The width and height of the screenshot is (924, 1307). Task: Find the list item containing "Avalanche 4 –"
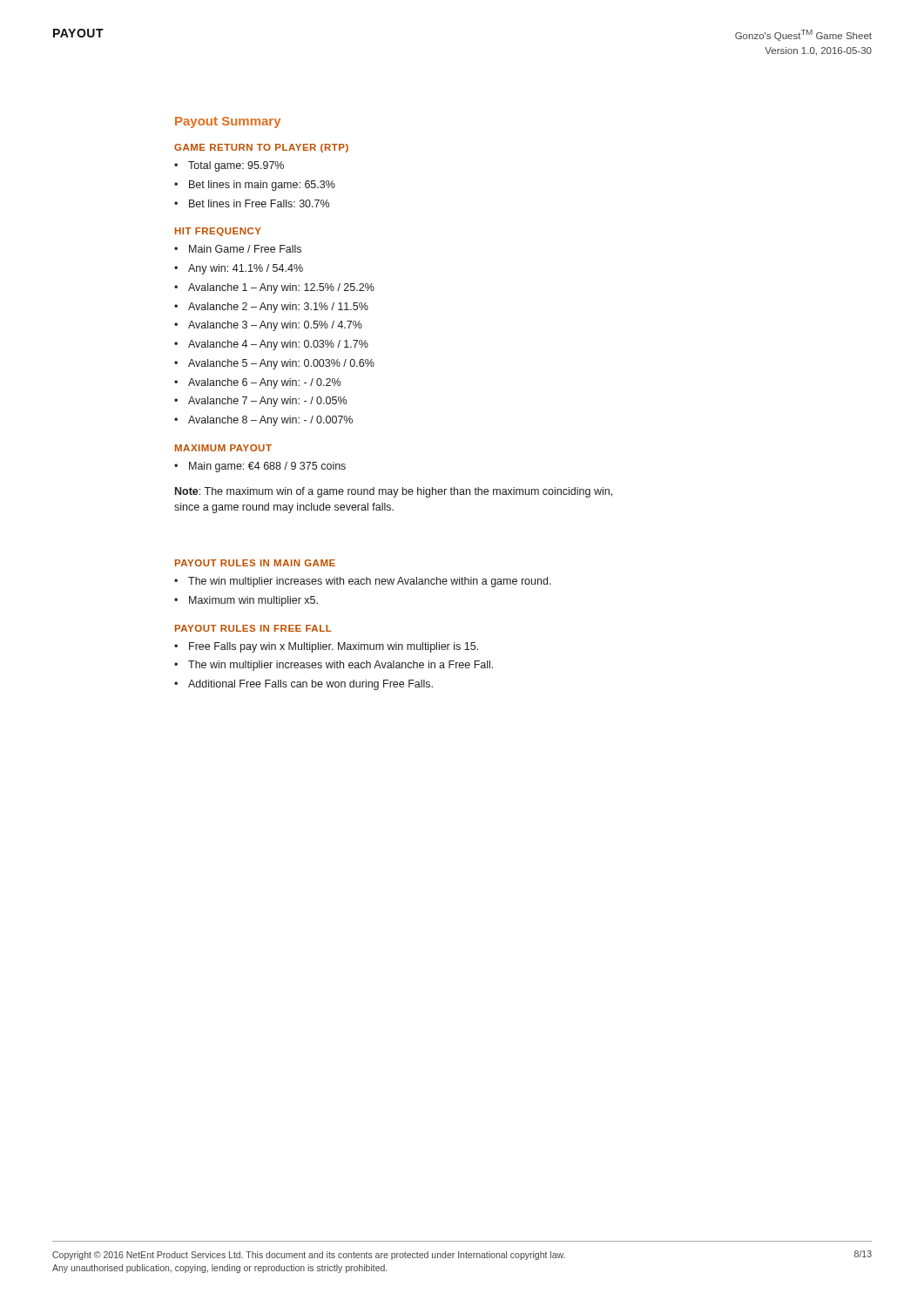[278, 344]
